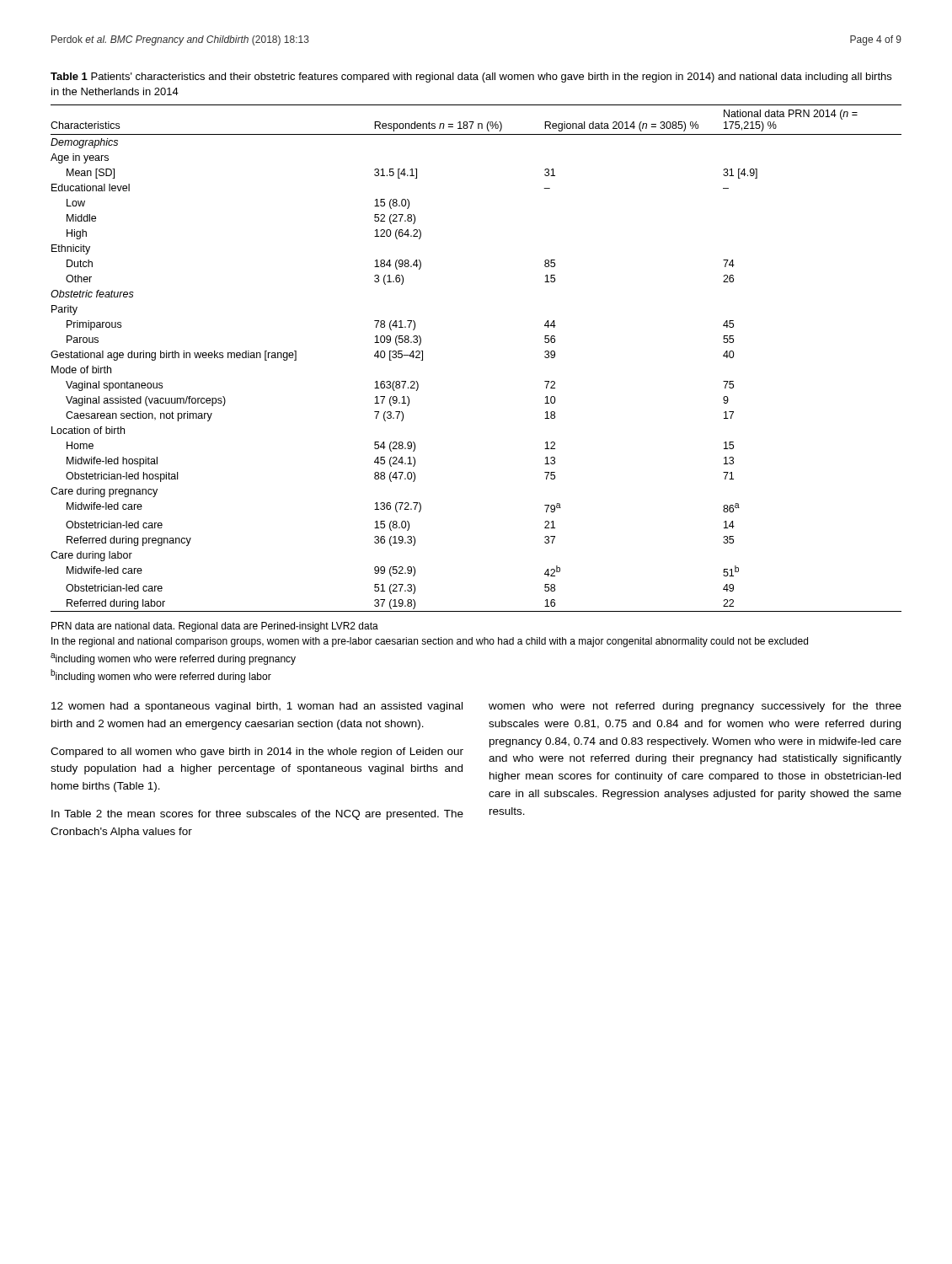Navigate to the text block starting "12 women had a spontaneous vaginal birth,"
Image resolution: width=952 pixels, height=1264 pixels.
(257, 714)
